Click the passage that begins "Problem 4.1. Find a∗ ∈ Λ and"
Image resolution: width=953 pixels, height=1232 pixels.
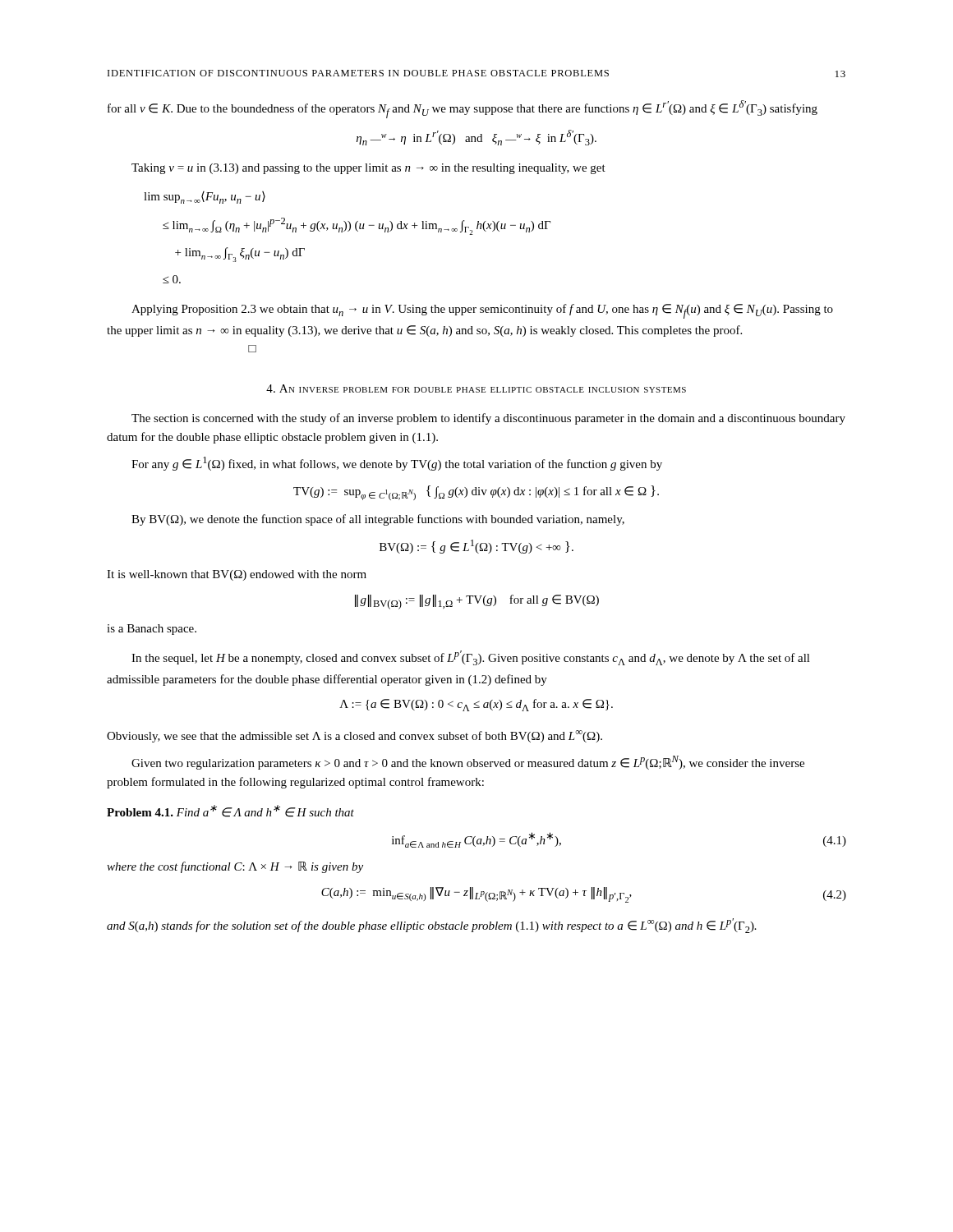click(230, 811)
